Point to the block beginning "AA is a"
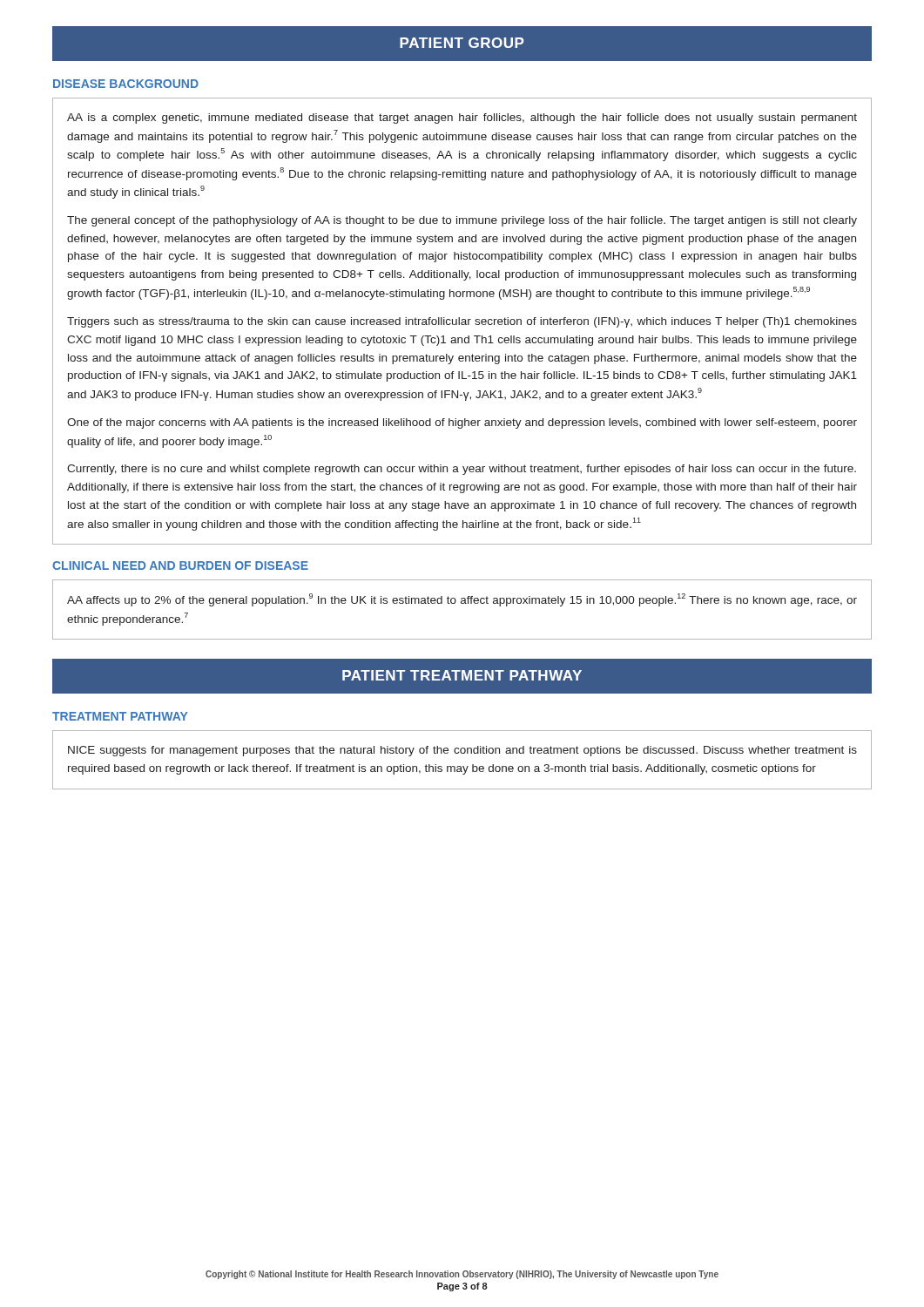The width and height of the screenshot is (924, 1307). (462, 321)
